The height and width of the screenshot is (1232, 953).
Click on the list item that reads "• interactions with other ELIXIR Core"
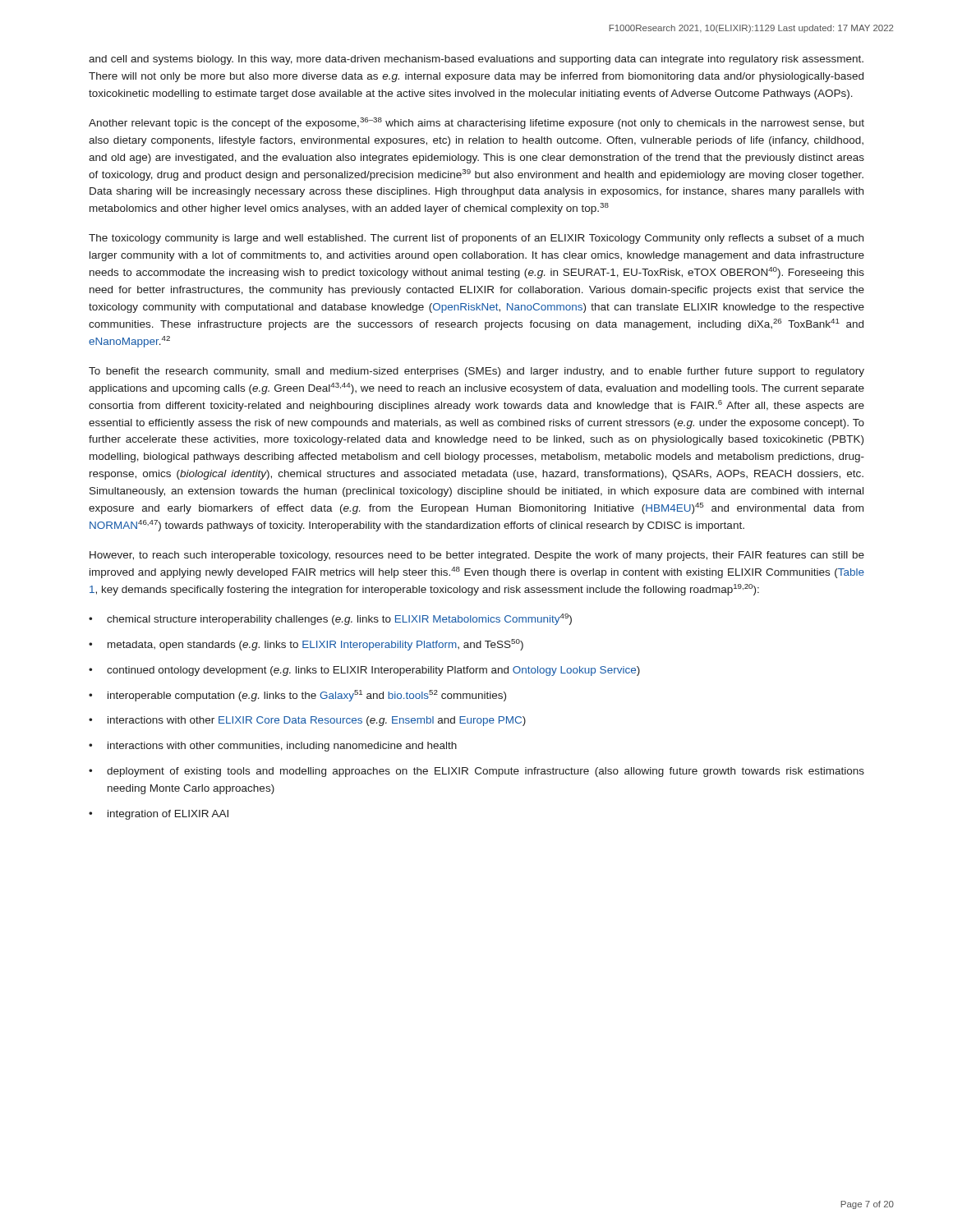[x=476, y=721]
